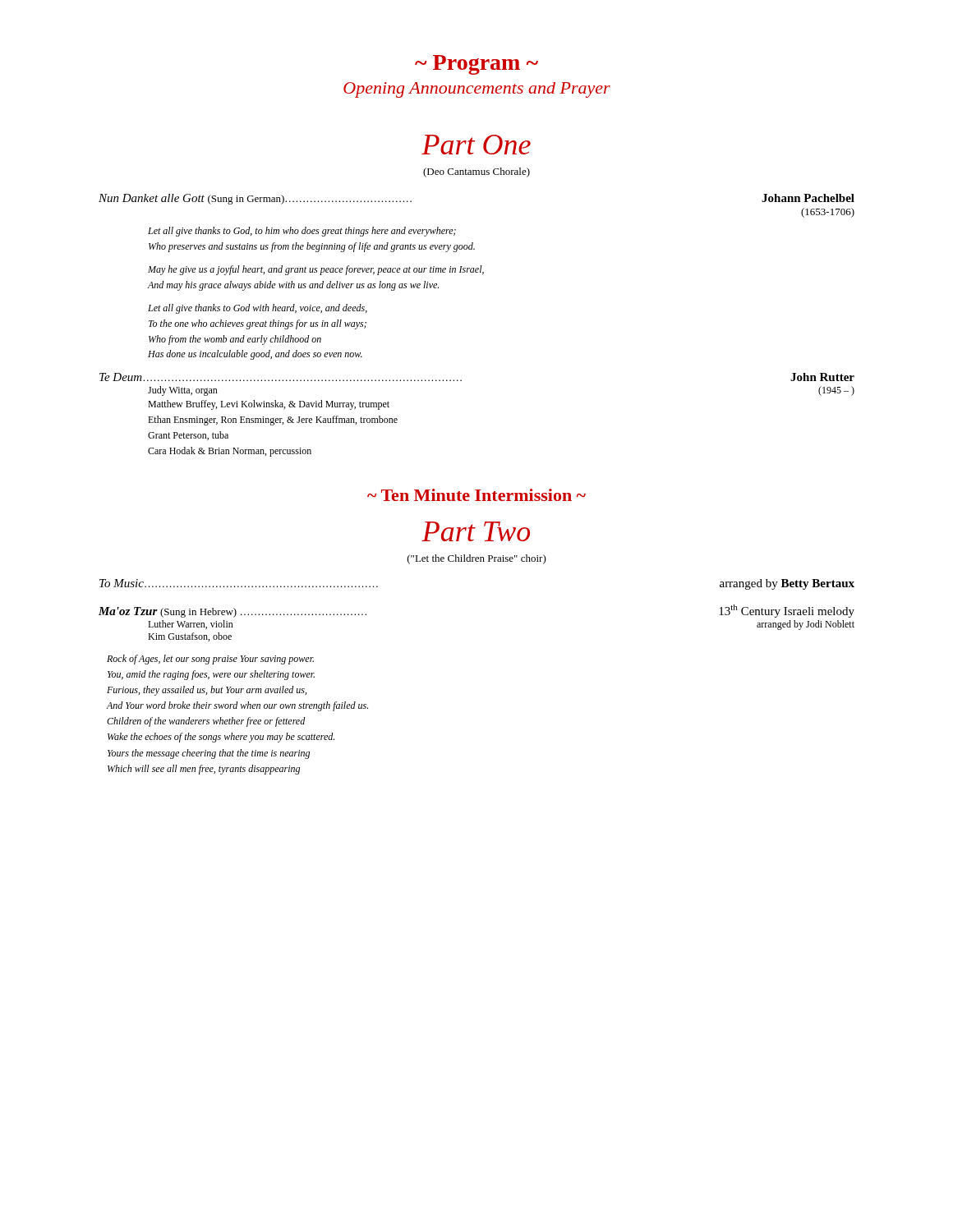
Task: Locate the region starting "Opening Announcements and Prayer"
Action: point(476,87)
